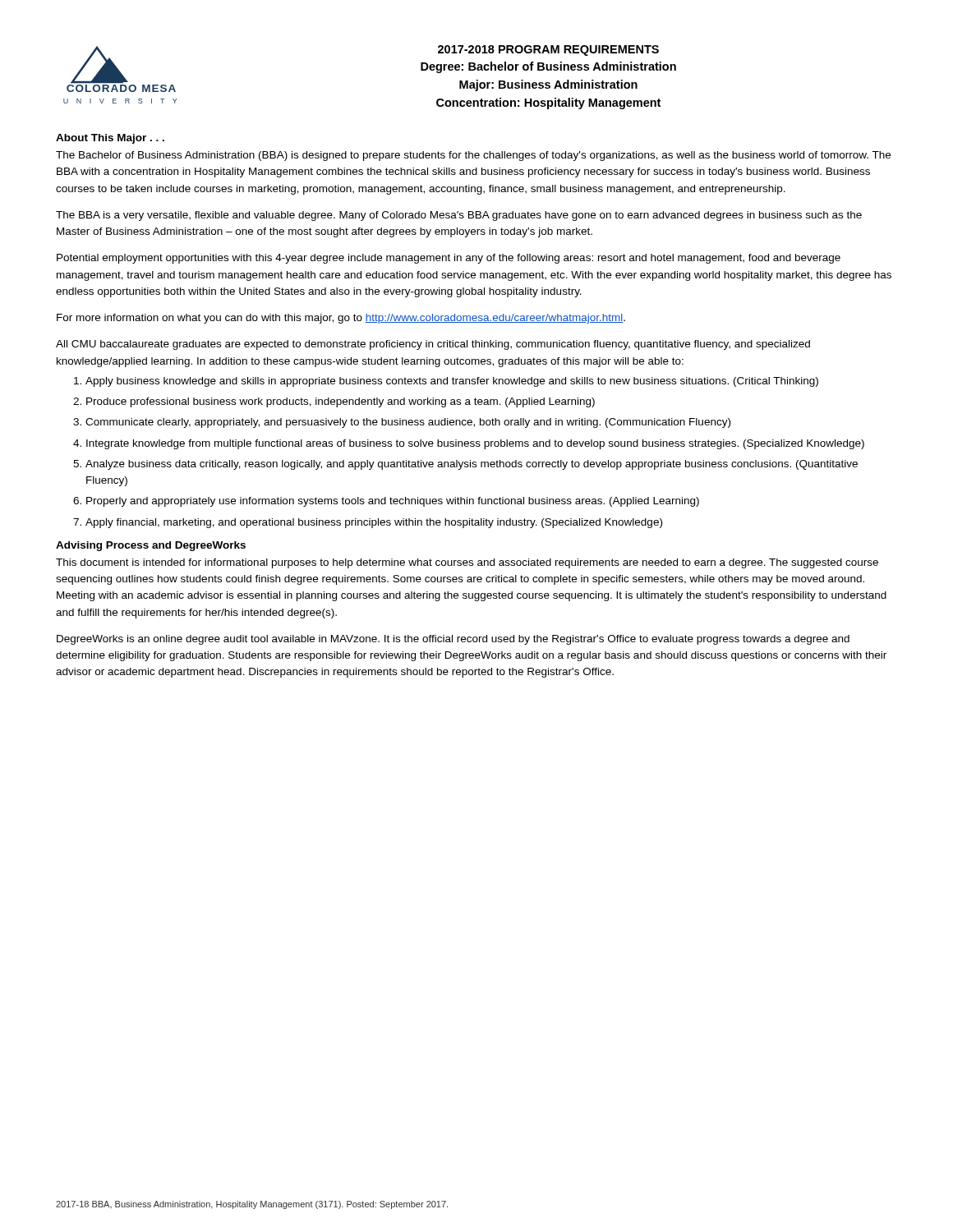Click on the element starting "Apply financial, marketing, and operational business"

tap(374, 522)
